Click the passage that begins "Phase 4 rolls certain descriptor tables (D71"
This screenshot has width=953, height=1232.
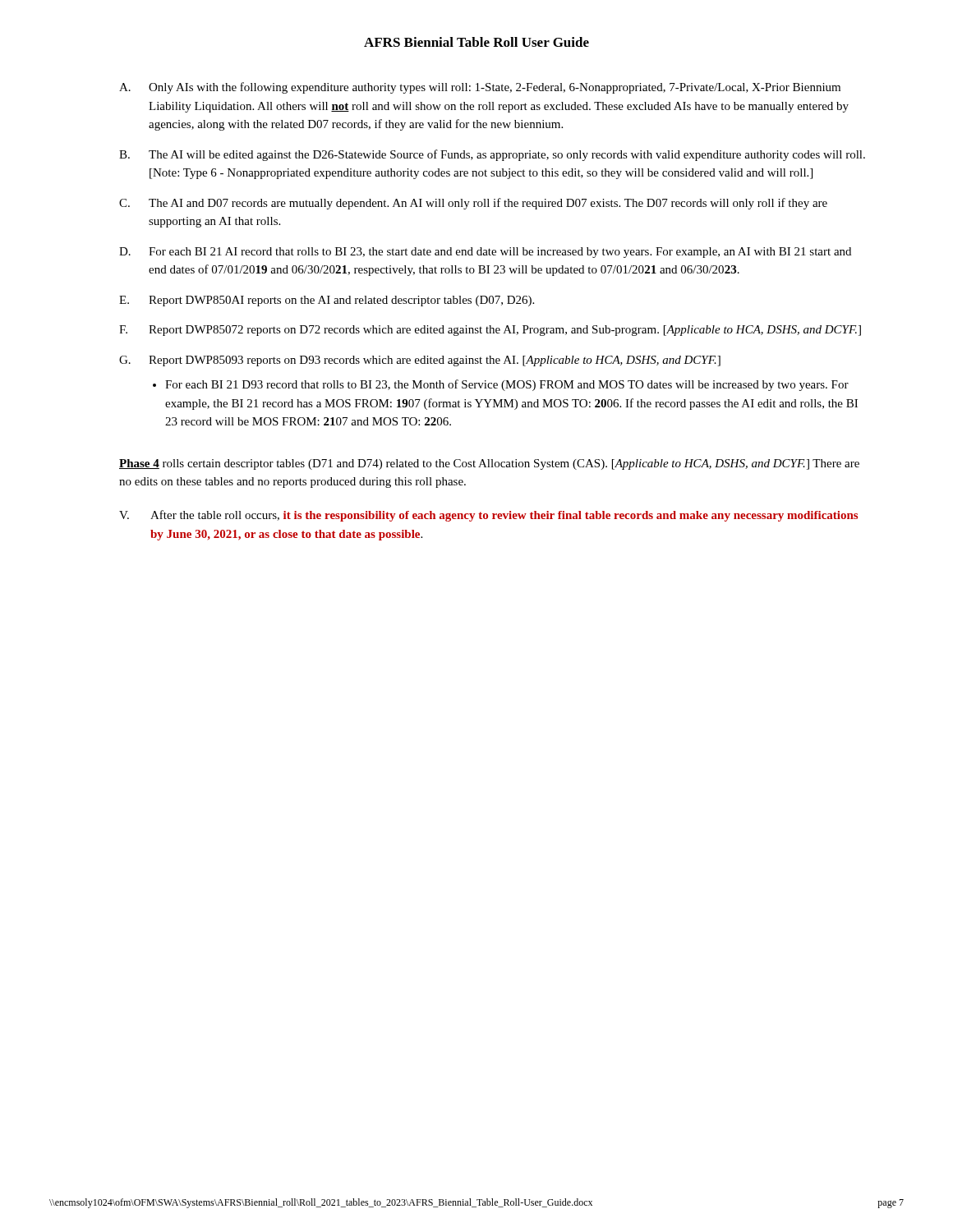pos(489,472)
